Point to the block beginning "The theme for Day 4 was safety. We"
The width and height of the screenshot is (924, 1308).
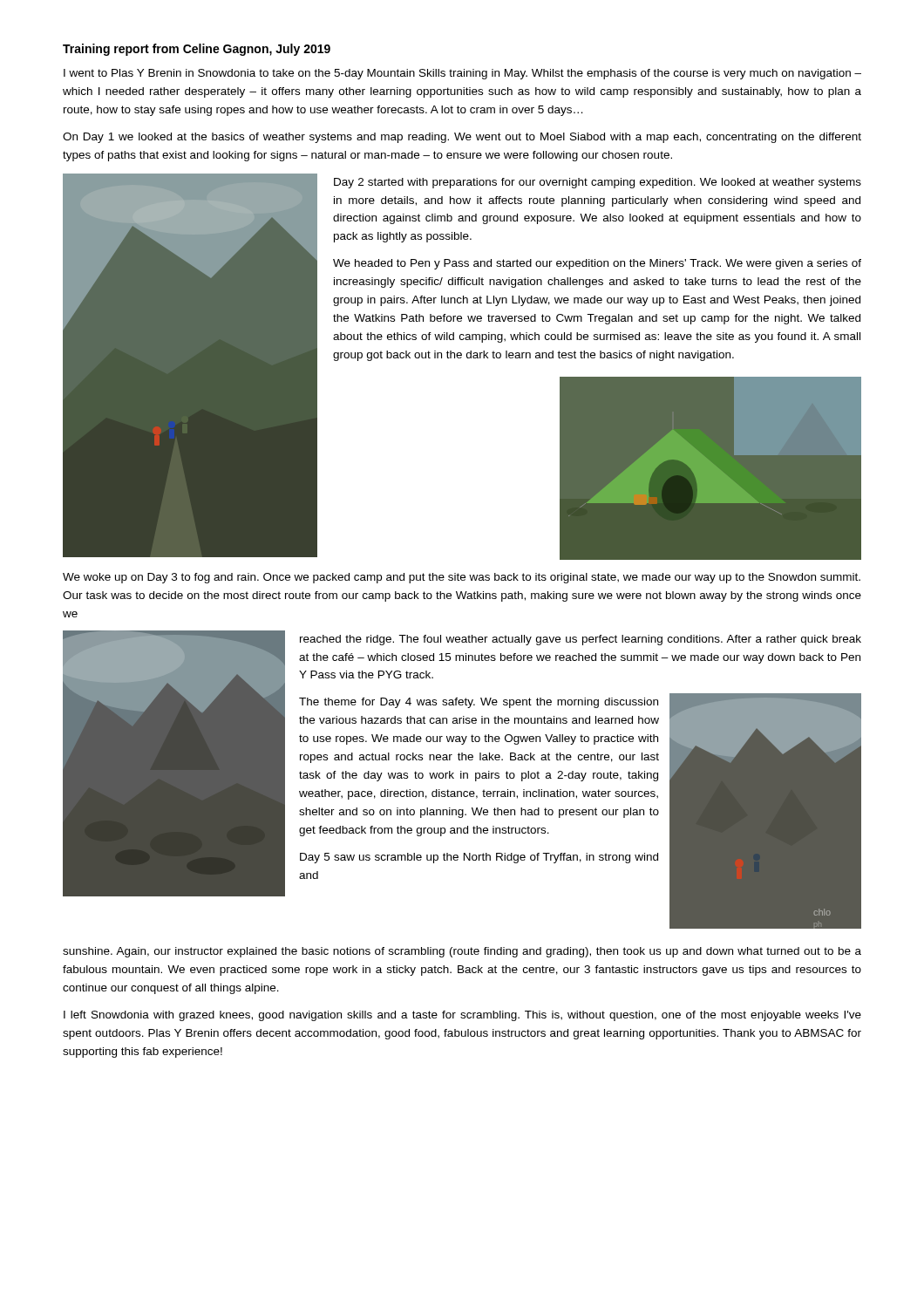click(x=479, y=766)
